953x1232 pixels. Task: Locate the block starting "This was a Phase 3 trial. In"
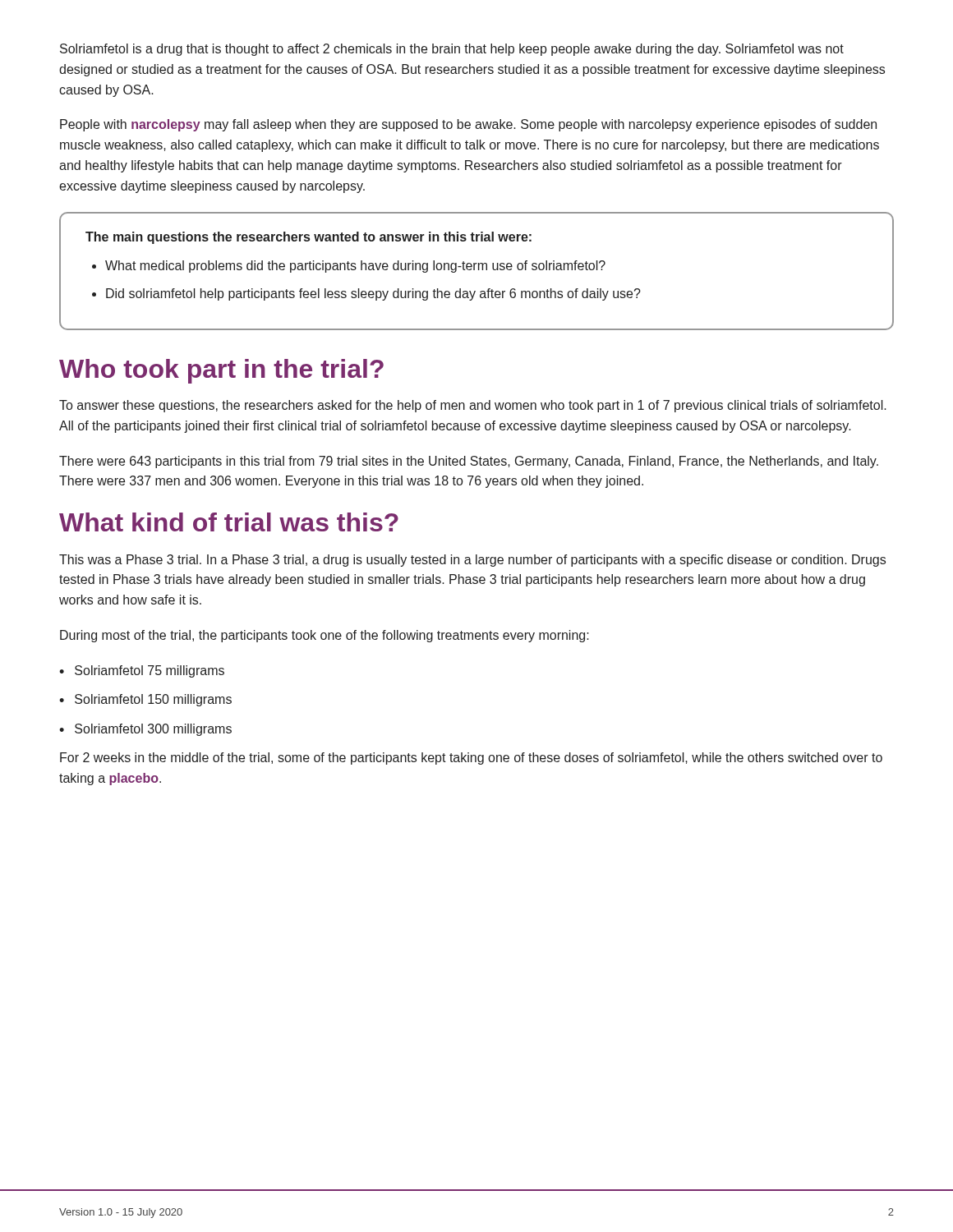(x=473, y=580)
